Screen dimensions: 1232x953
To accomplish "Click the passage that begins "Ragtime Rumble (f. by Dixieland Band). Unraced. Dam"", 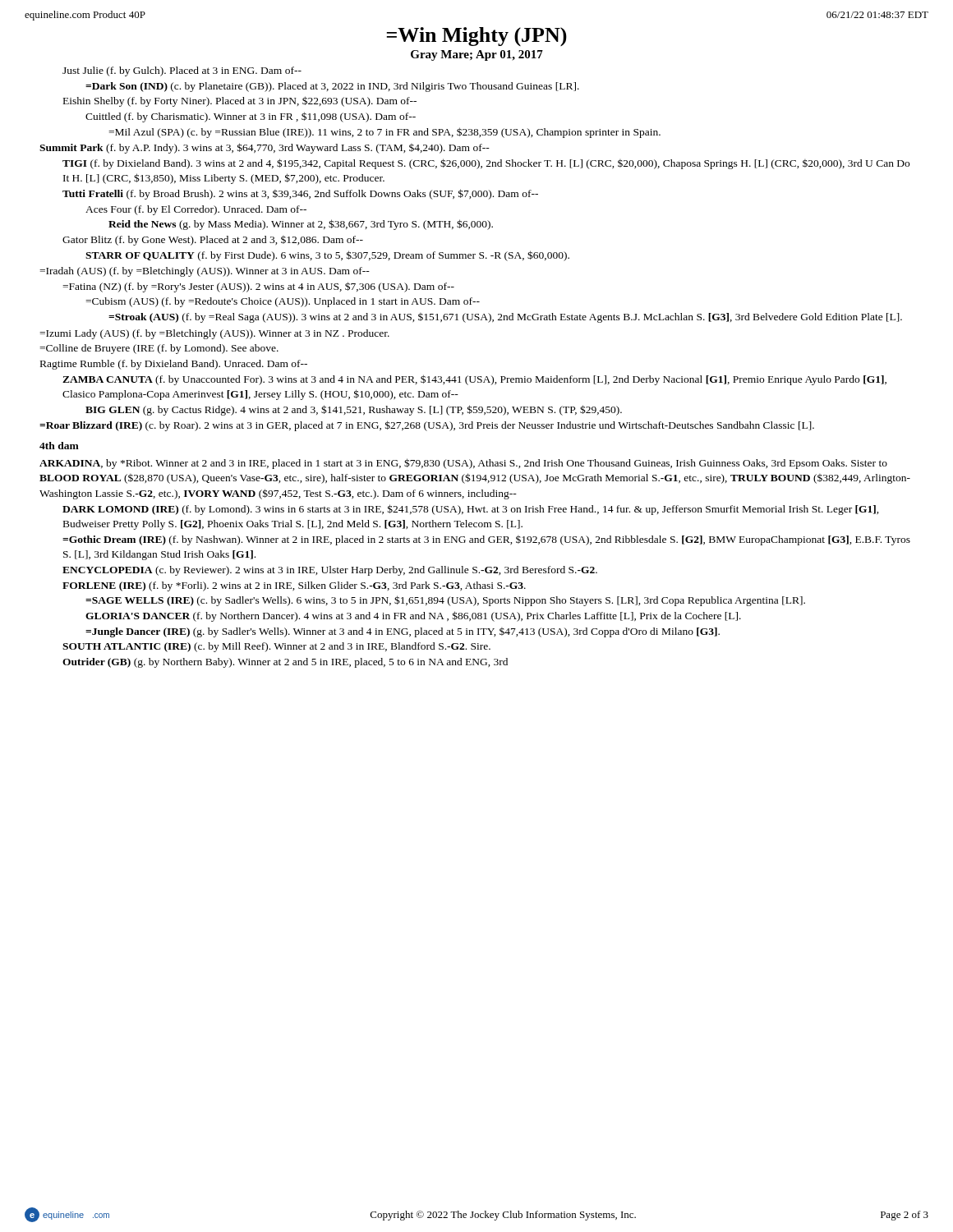I will pyautogui.click(x=174, y=363).
